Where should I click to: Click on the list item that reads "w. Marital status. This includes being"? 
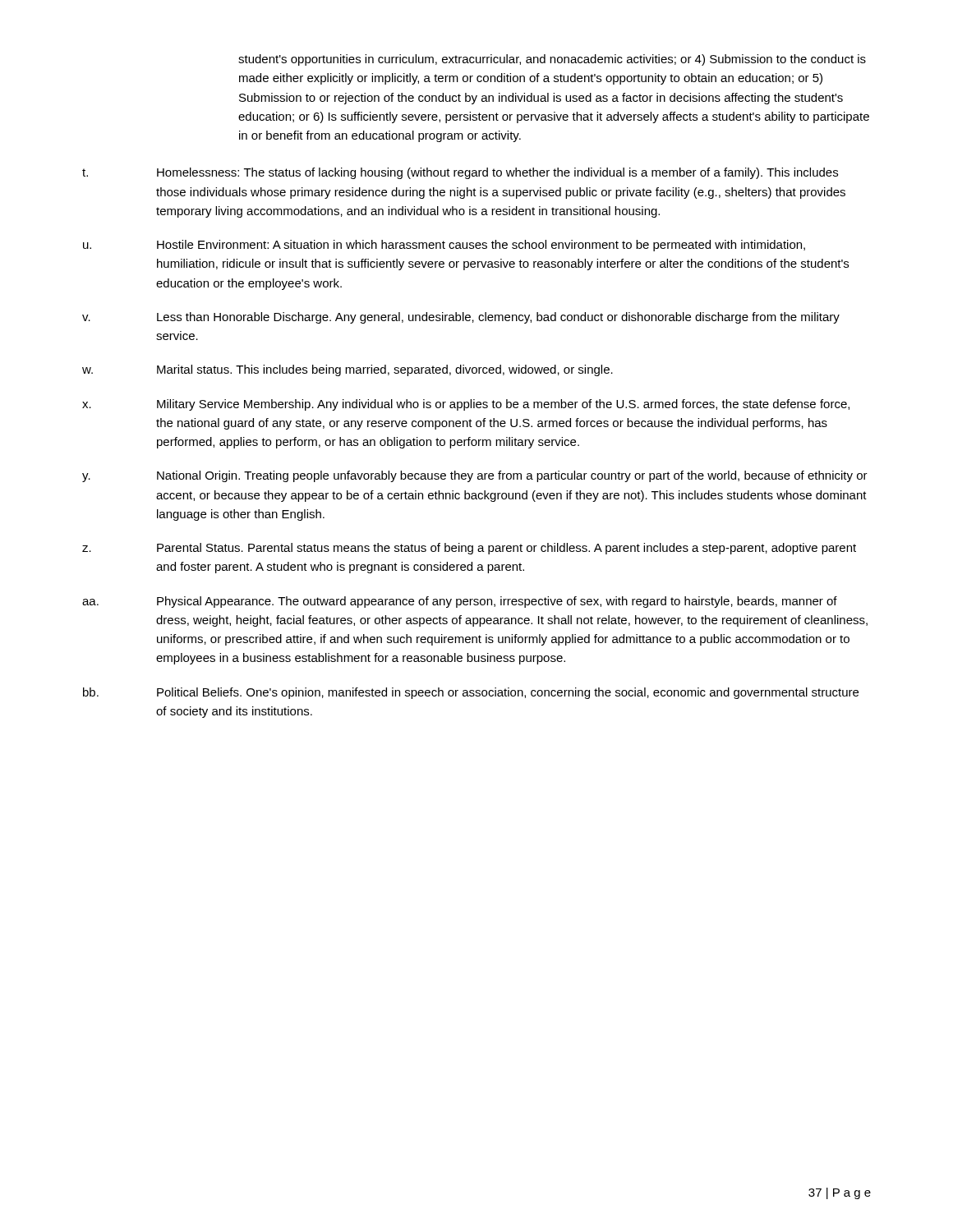pos(476,370)
